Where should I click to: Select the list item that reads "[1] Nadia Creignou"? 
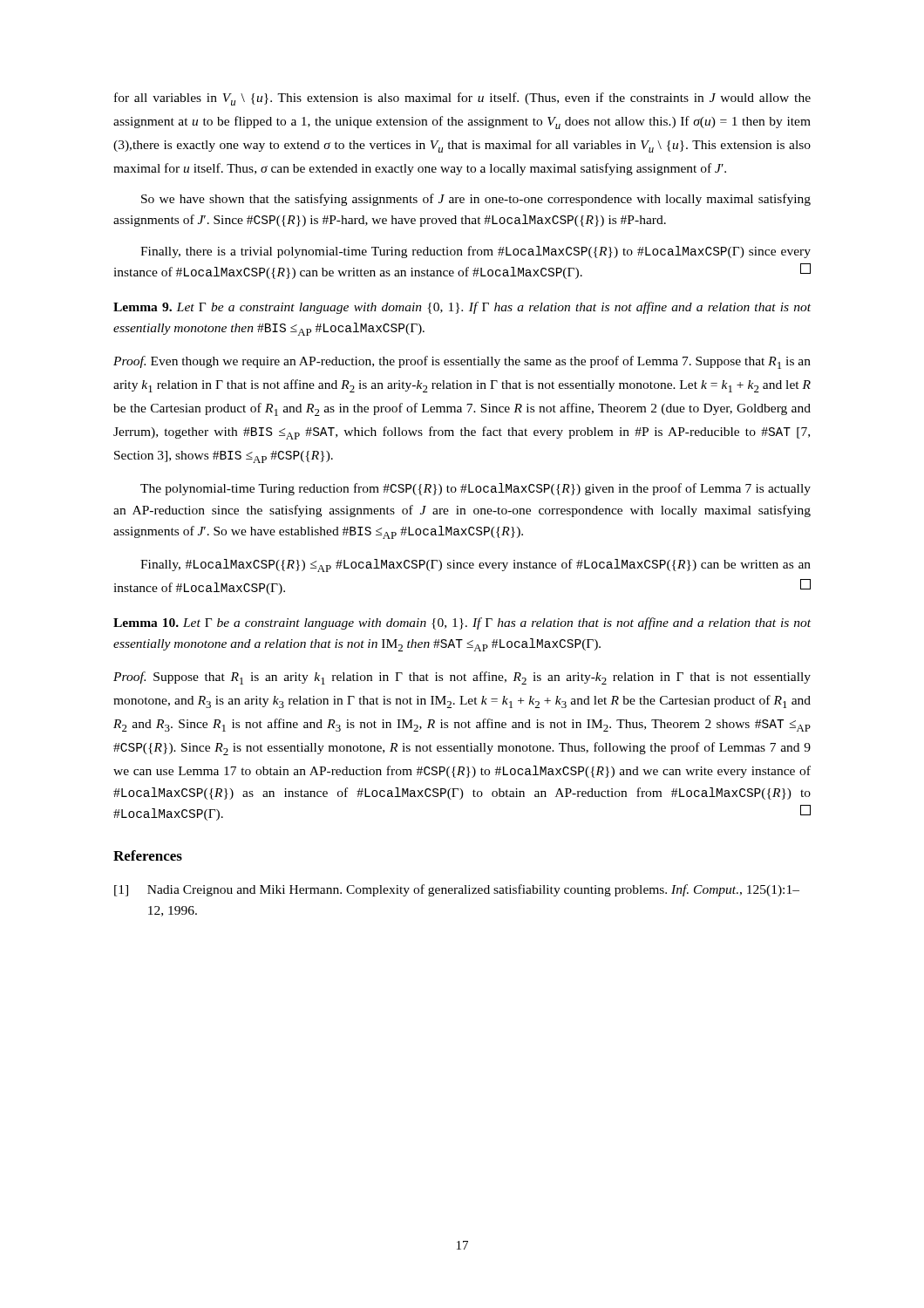click(462, 900)
